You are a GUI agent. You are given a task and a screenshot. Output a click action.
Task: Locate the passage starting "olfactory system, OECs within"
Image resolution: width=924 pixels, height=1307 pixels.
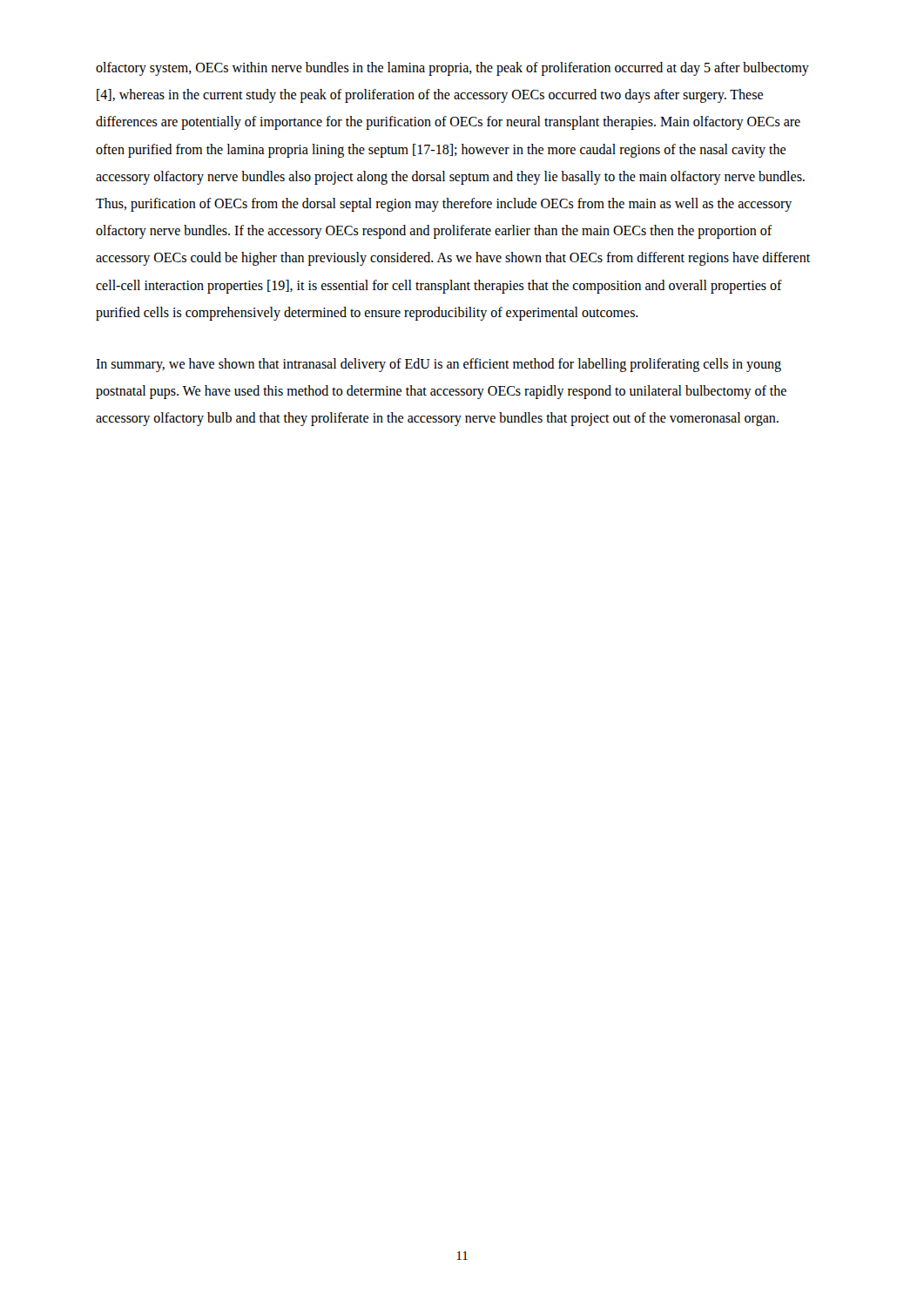453,190
